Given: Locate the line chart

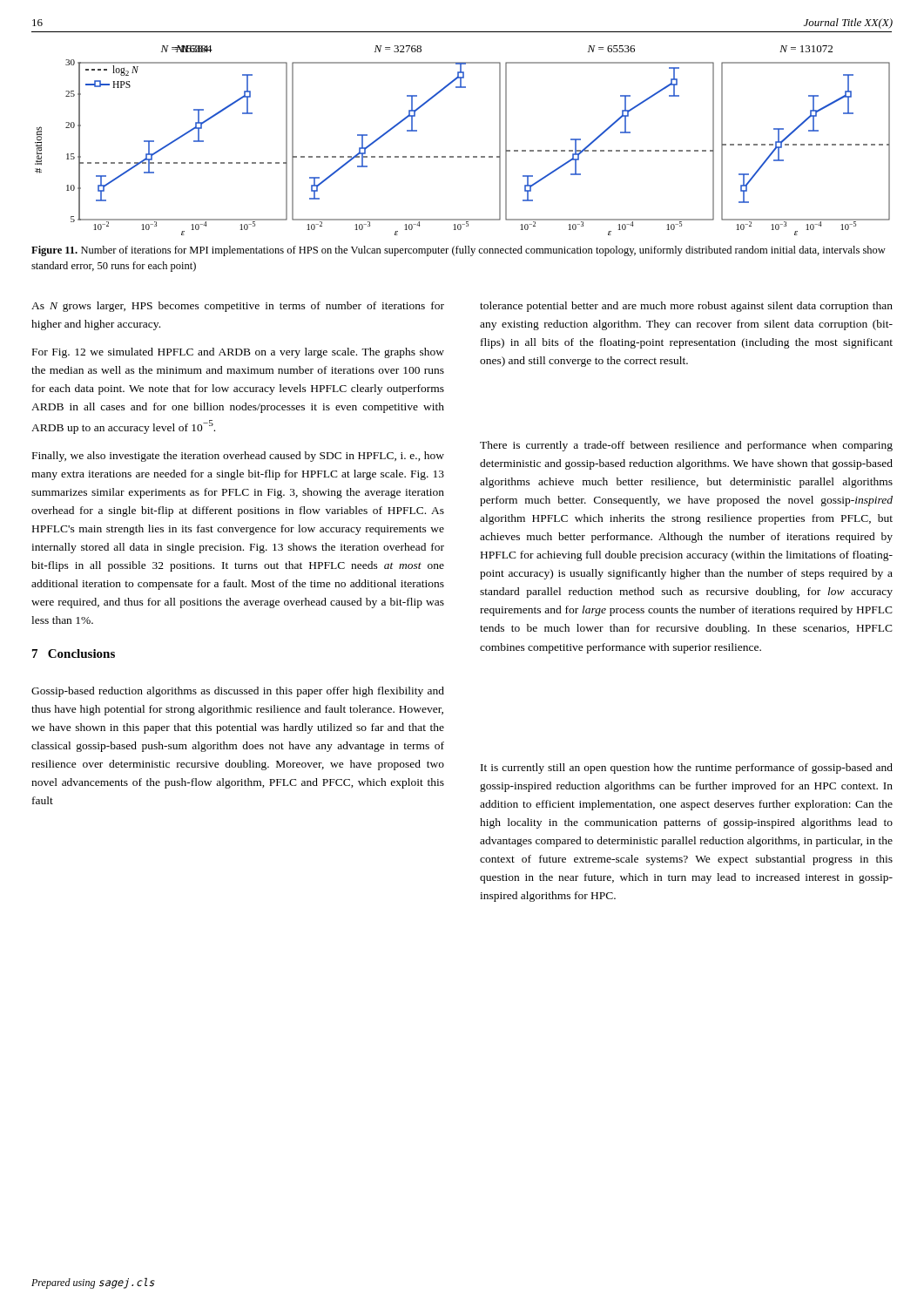Looking at the screenshot, I should click(462, 136).
